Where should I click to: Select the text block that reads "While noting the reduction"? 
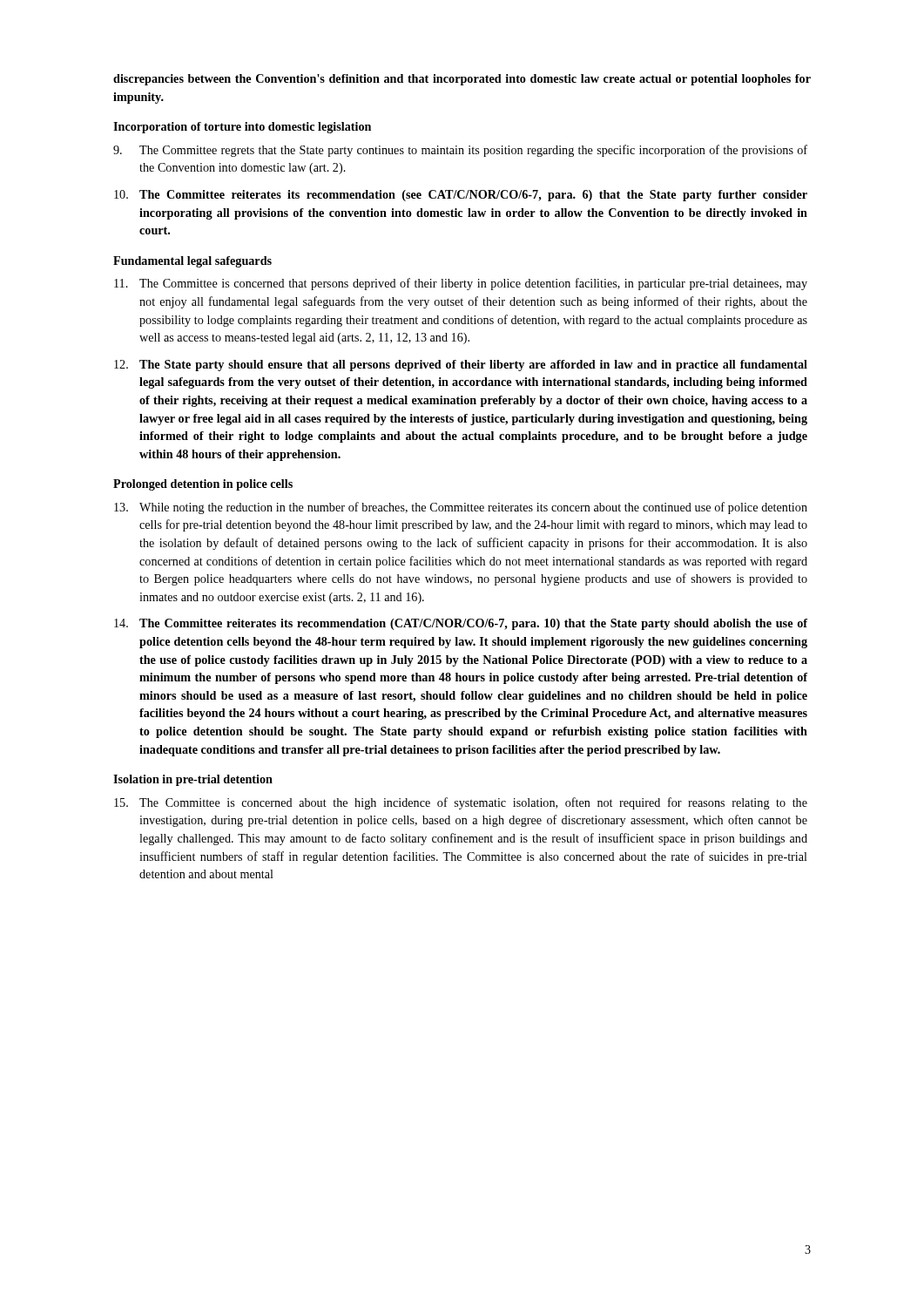(x=460, y=552)
